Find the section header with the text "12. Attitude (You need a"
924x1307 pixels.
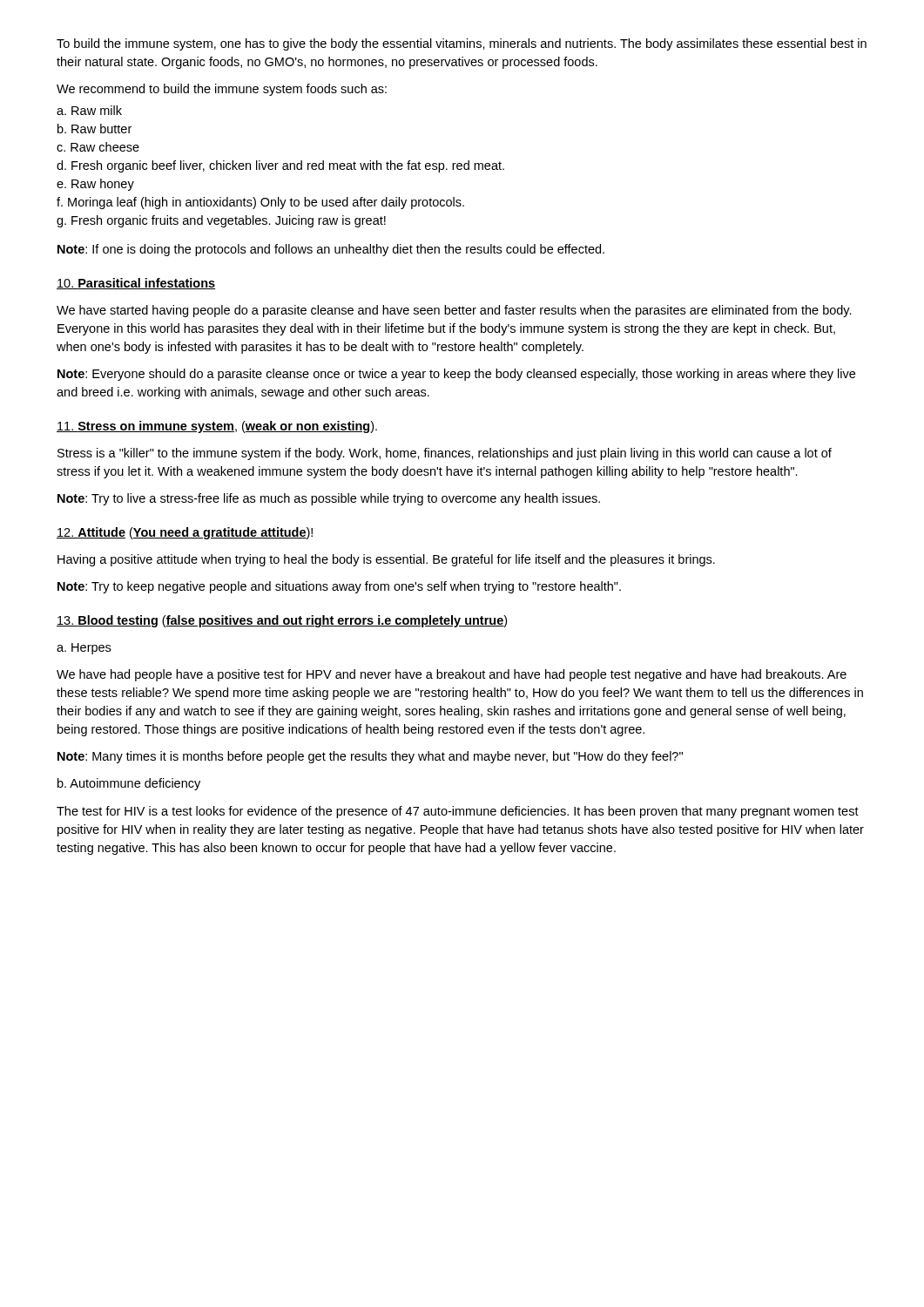point(185,533)
